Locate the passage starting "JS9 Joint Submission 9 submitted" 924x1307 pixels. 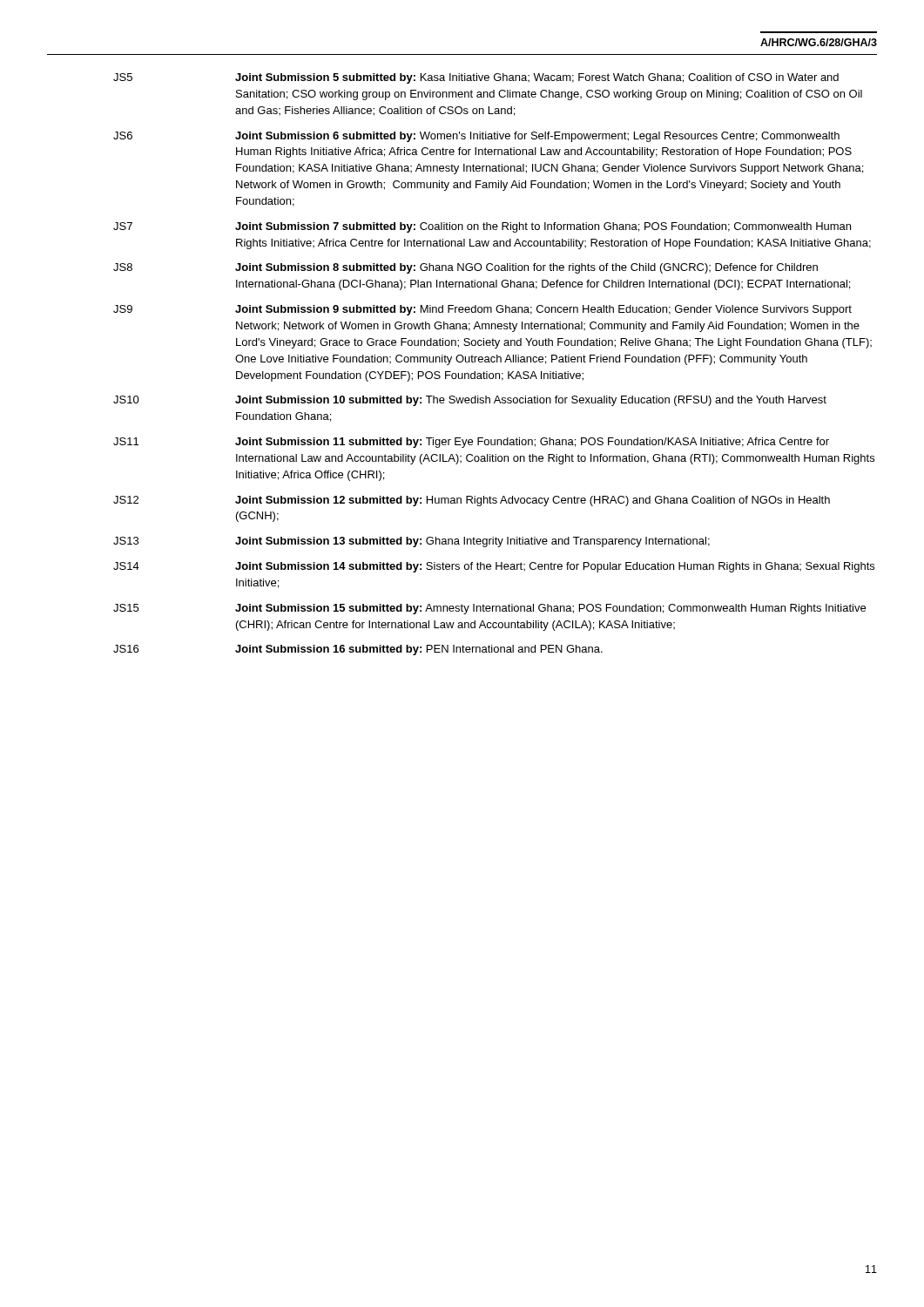coord(495,343)
